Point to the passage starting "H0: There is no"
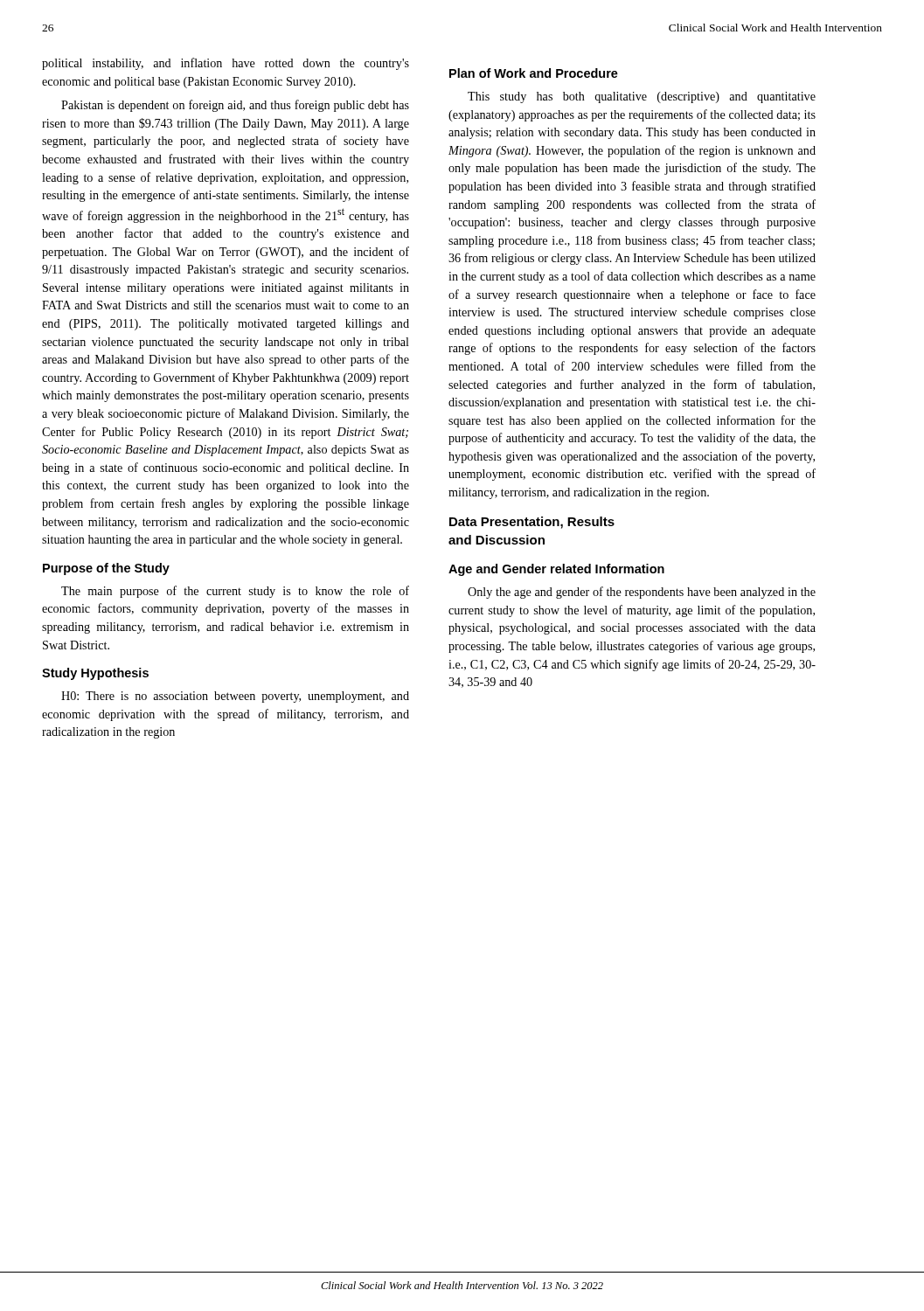Viewport: 924px width, 1311px height. [226, 714]
